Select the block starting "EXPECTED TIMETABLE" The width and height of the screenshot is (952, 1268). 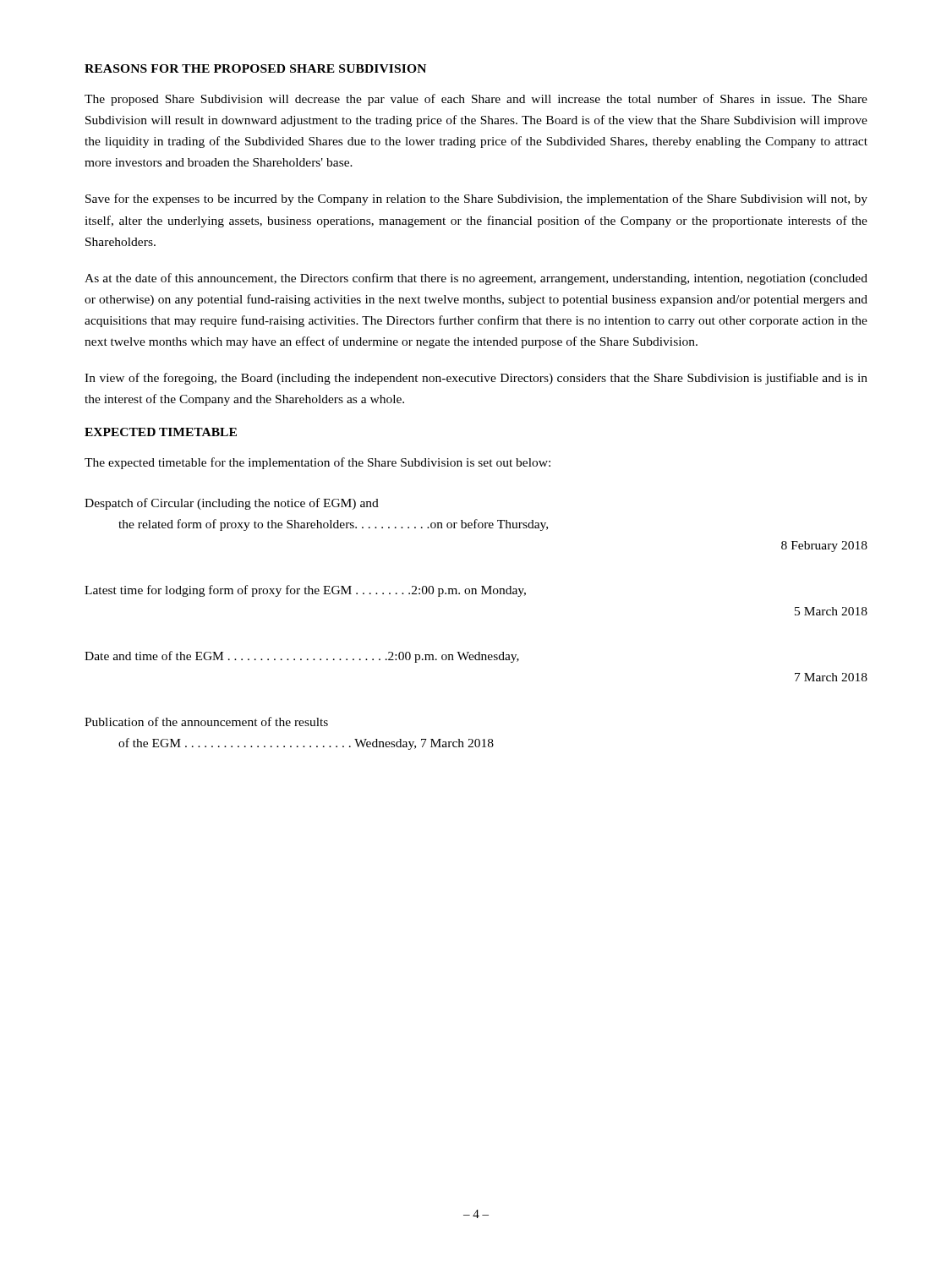click(x=161, y=432)
